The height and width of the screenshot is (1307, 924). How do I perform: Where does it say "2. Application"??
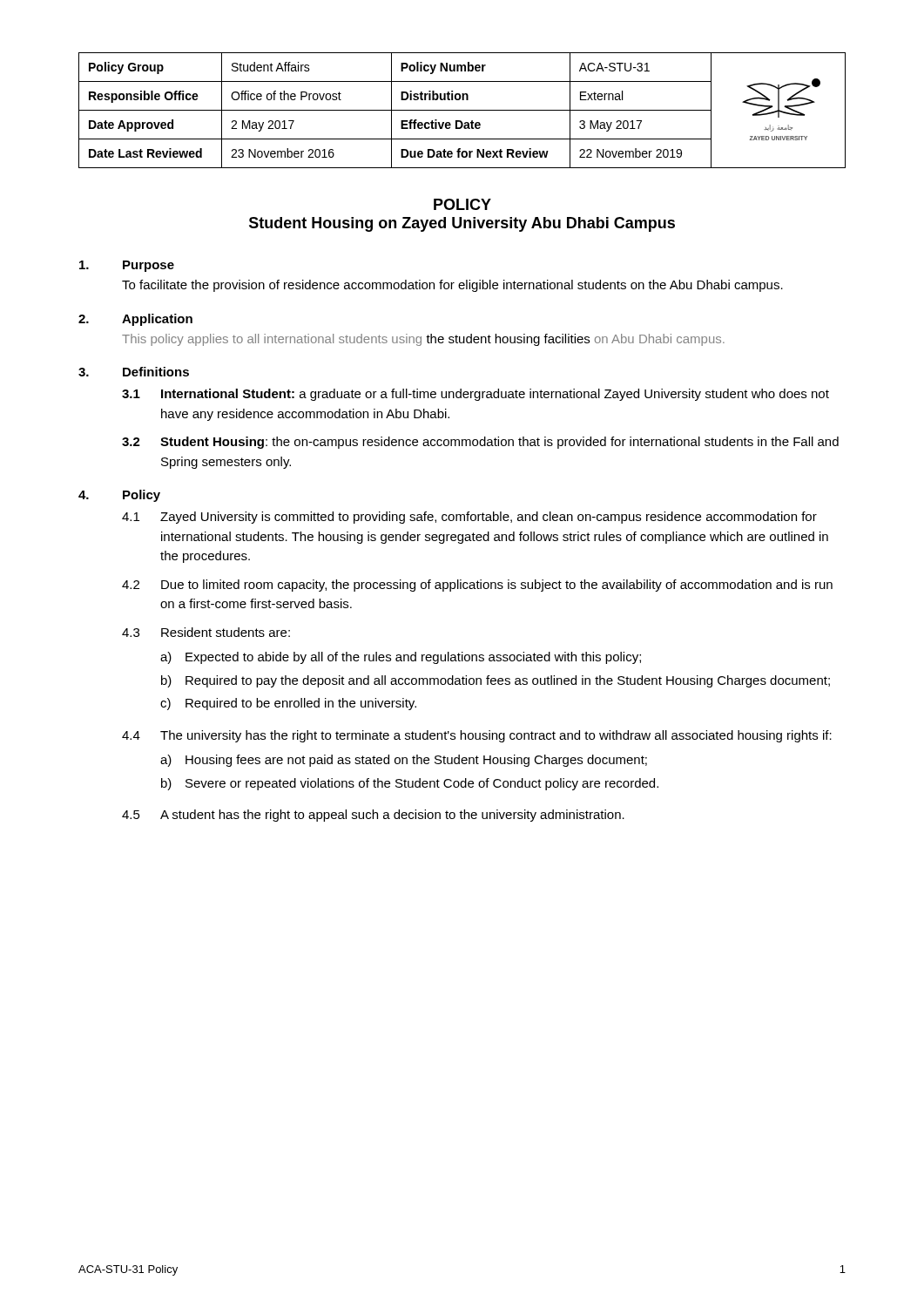(136, 318)
